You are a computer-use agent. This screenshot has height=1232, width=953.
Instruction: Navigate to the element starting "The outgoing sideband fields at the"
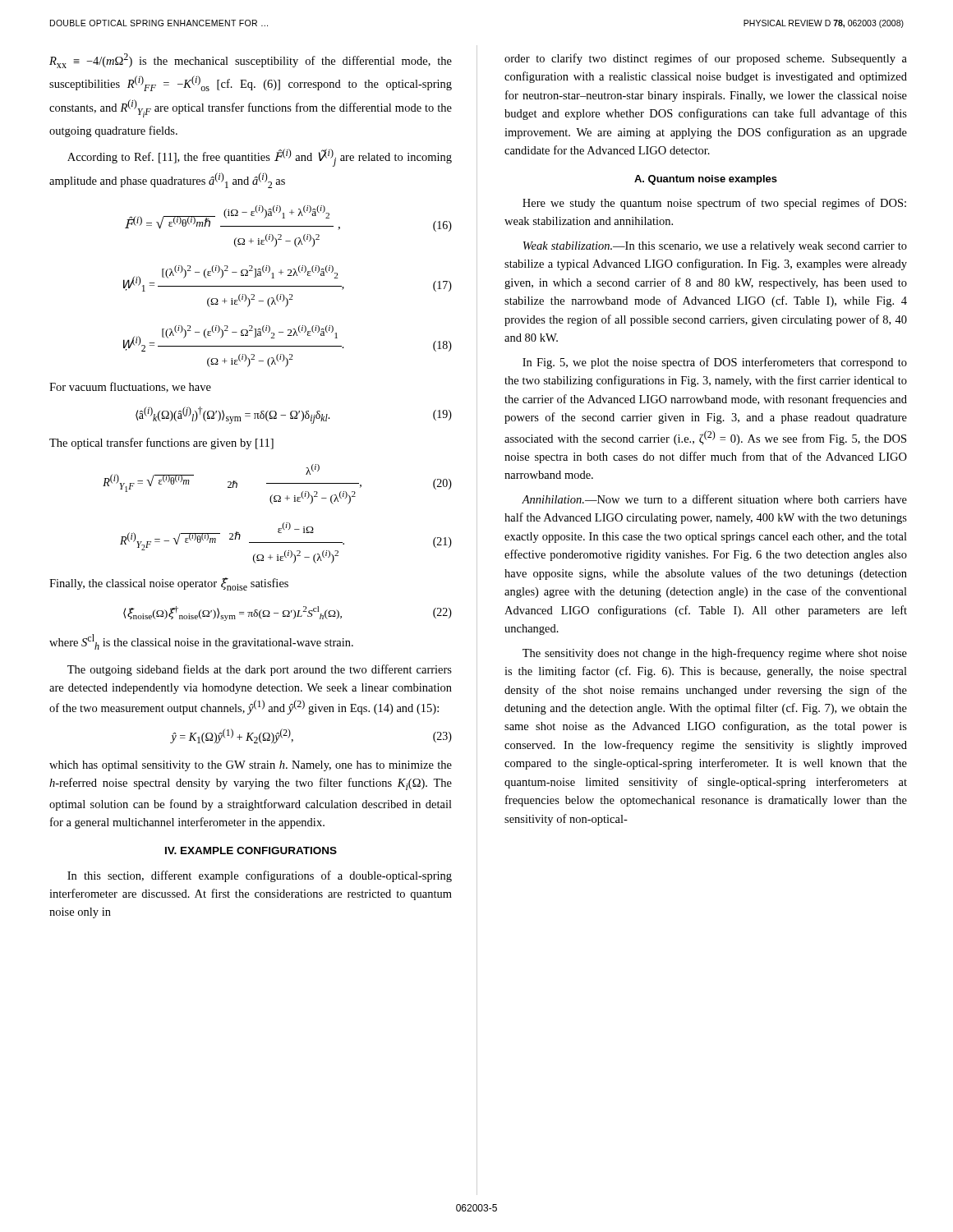pyautogui.click(x=251, y=689)
